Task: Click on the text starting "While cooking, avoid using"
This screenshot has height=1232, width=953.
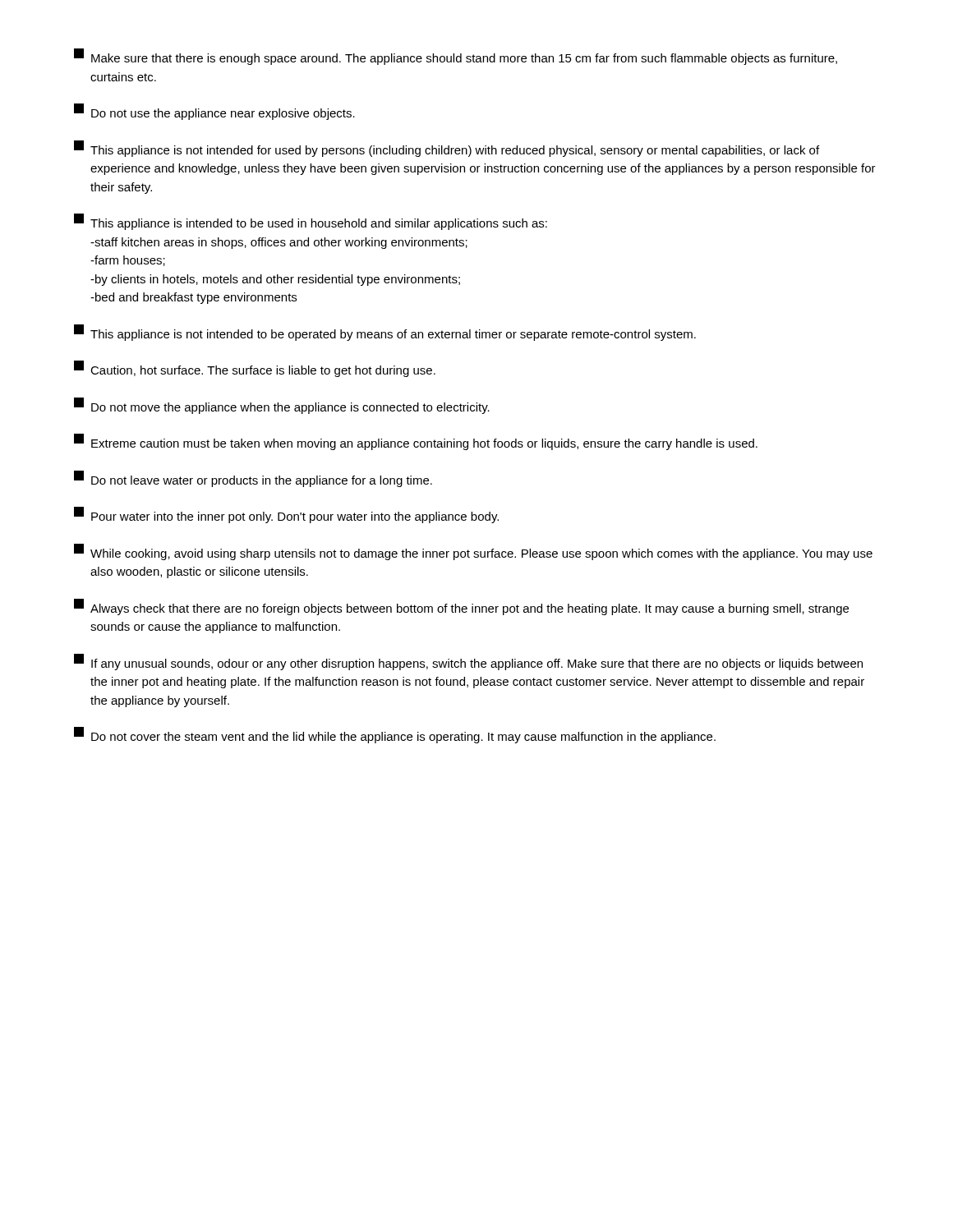Action: click(x=476, y=563)
